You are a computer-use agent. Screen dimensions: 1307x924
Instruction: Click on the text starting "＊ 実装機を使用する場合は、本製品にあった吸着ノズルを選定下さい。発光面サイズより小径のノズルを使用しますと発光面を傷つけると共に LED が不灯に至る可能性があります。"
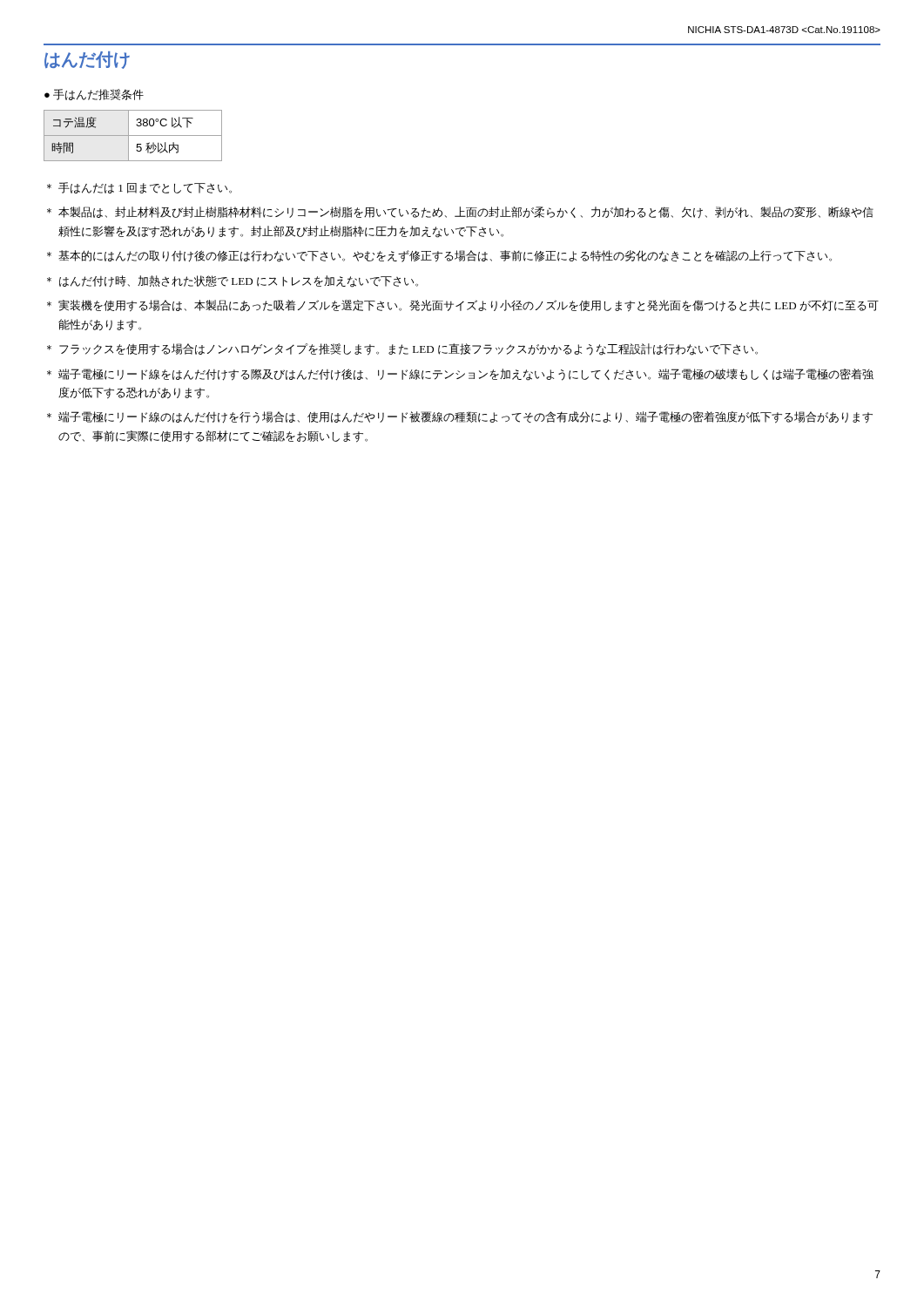(462, 315)
